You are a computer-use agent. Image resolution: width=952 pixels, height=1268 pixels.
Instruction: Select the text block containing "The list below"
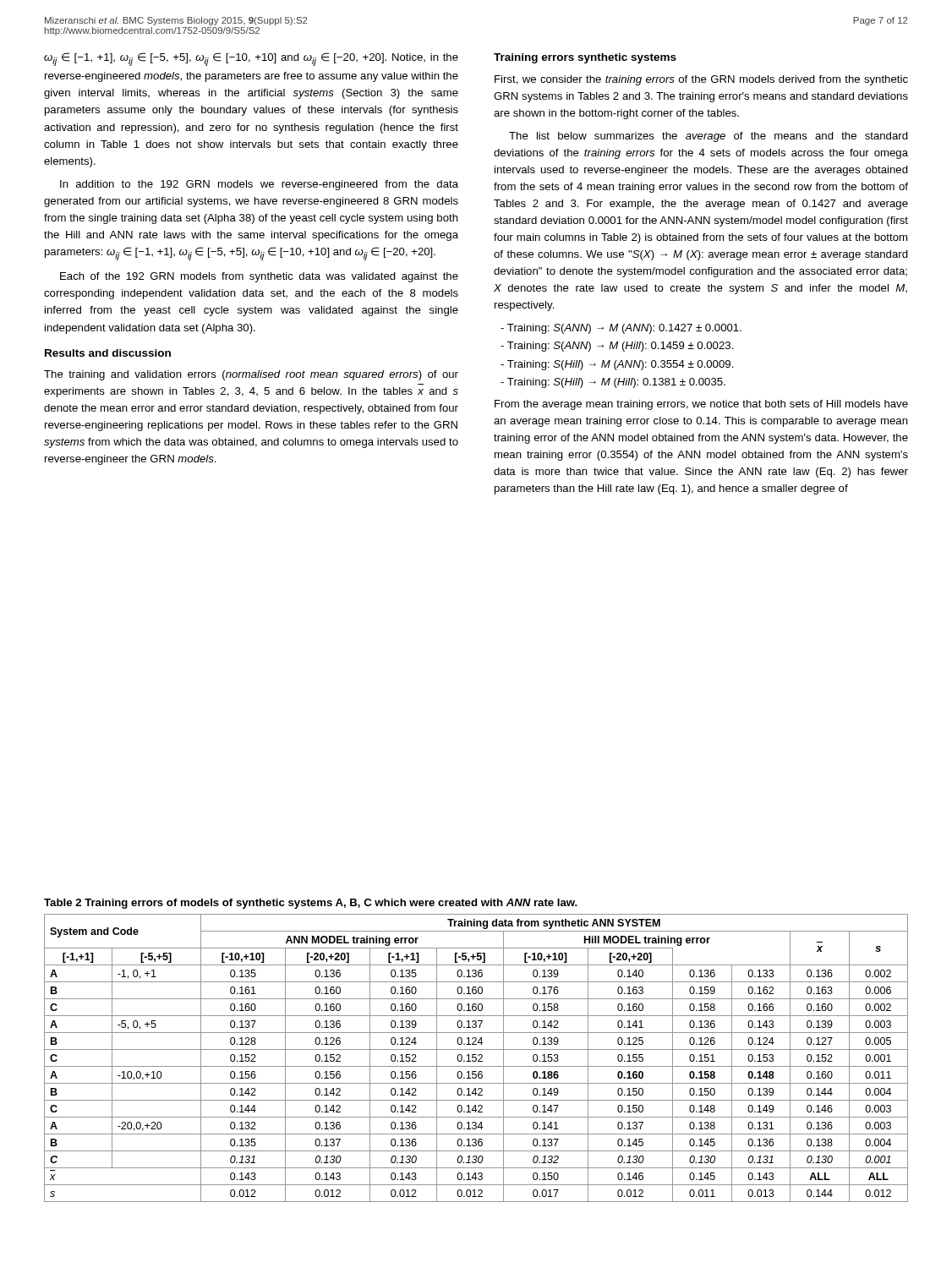701,221
